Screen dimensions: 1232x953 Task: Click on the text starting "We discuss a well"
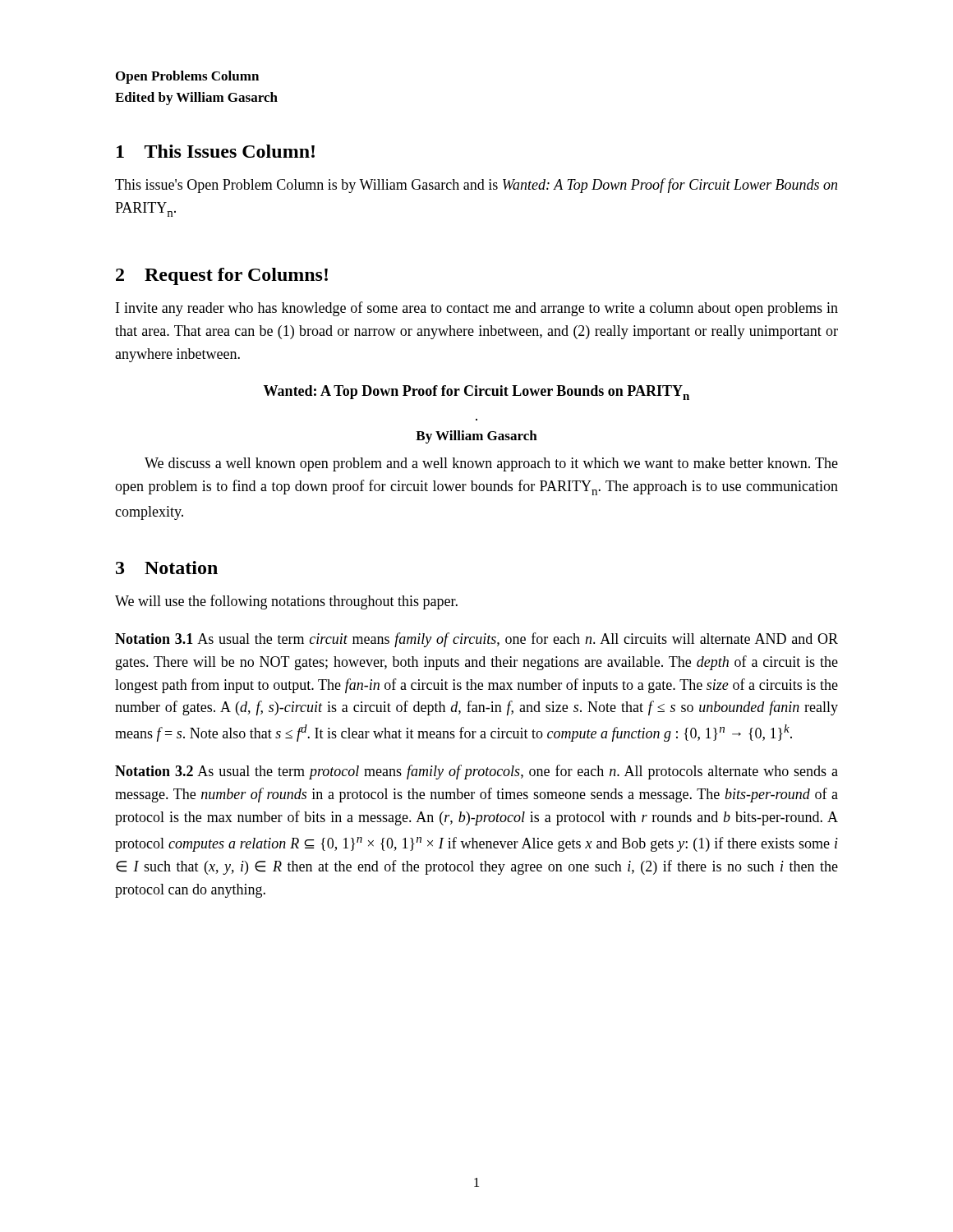pyautogui.click(x=476, y=488)
